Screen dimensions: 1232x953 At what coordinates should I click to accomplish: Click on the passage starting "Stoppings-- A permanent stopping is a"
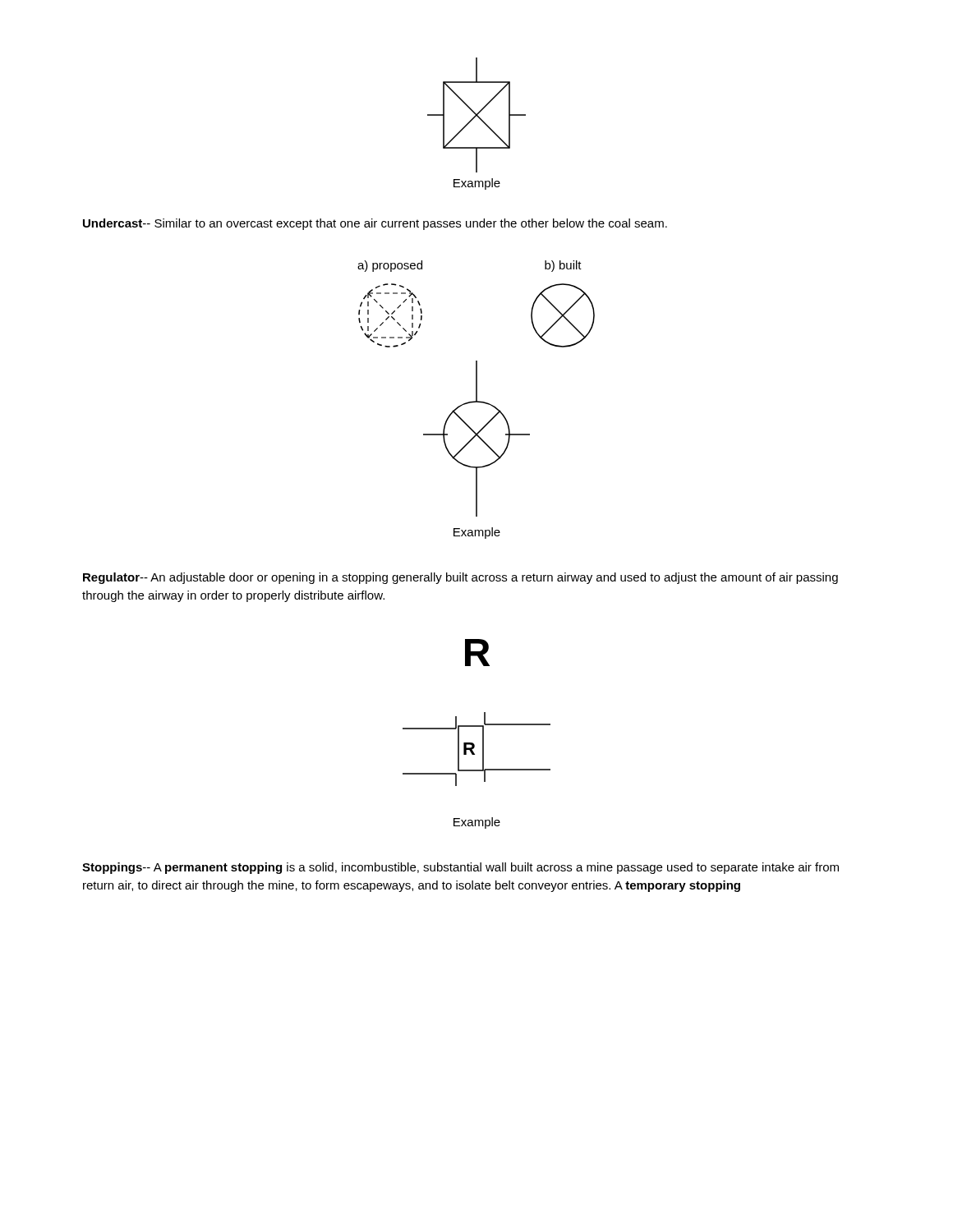[461, 876]
